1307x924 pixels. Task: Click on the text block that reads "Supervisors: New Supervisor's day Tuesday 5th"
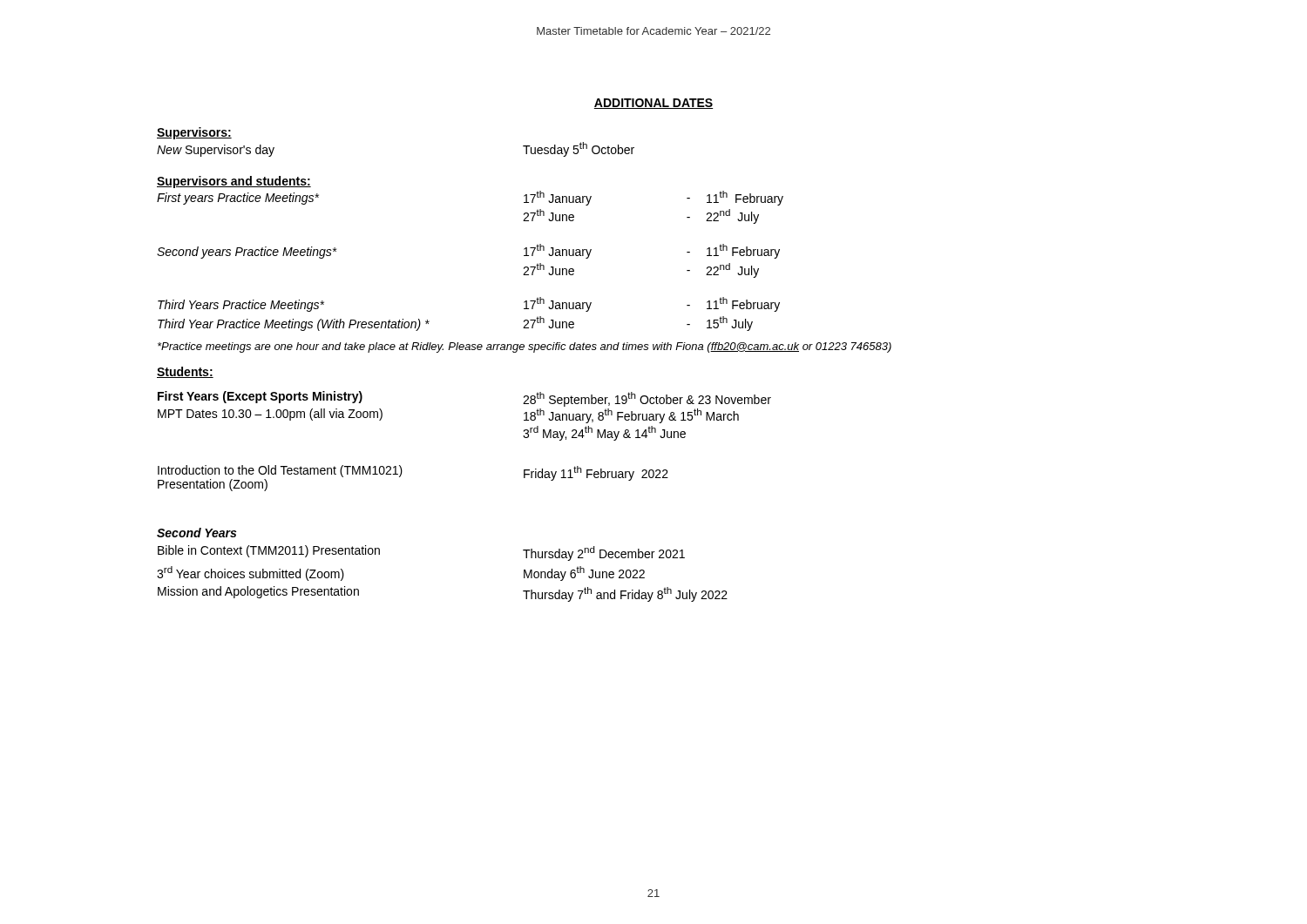point(194,133)
